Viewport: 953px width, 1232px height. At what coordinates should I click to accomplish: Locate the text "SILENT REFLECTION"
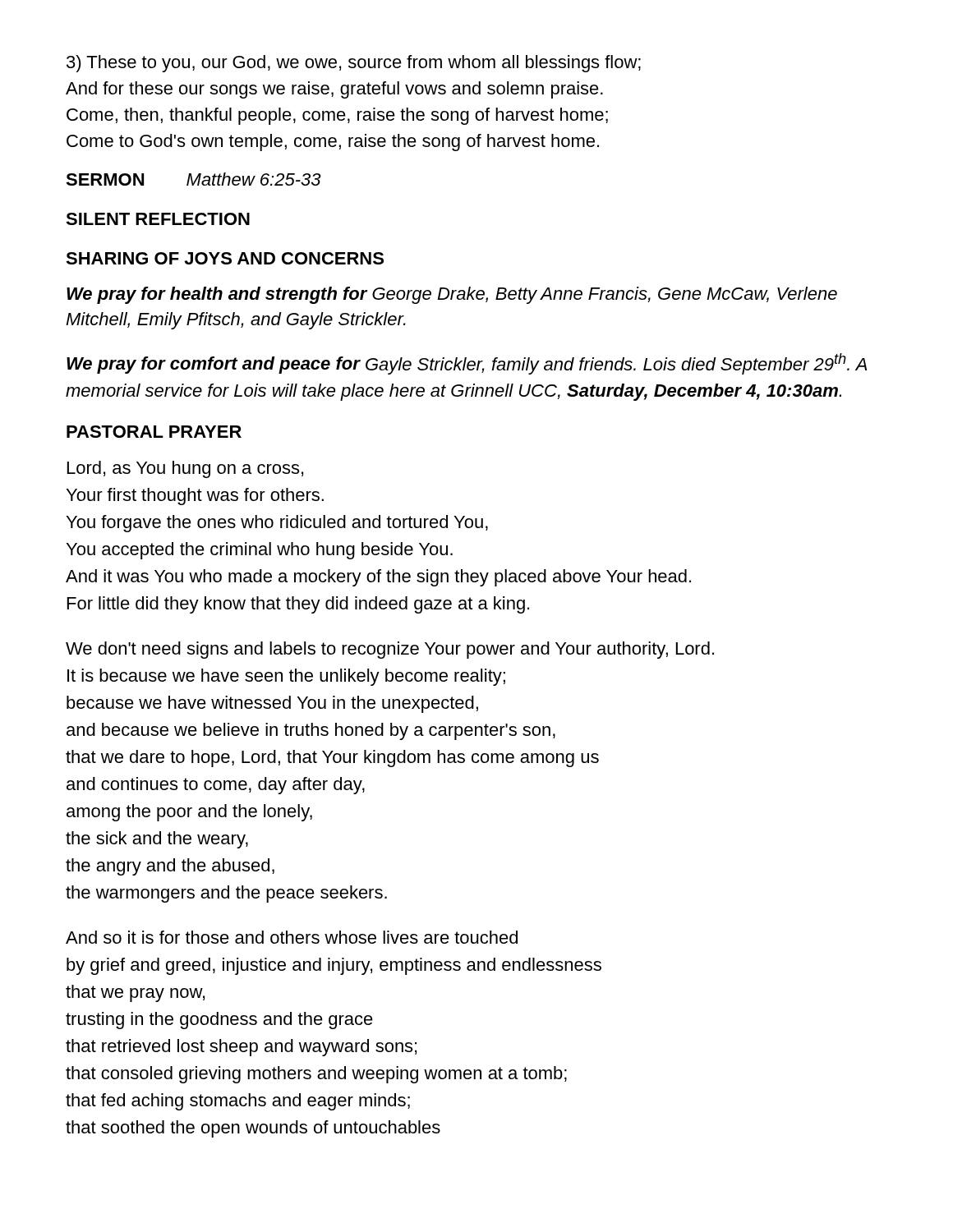click(158, 218)
